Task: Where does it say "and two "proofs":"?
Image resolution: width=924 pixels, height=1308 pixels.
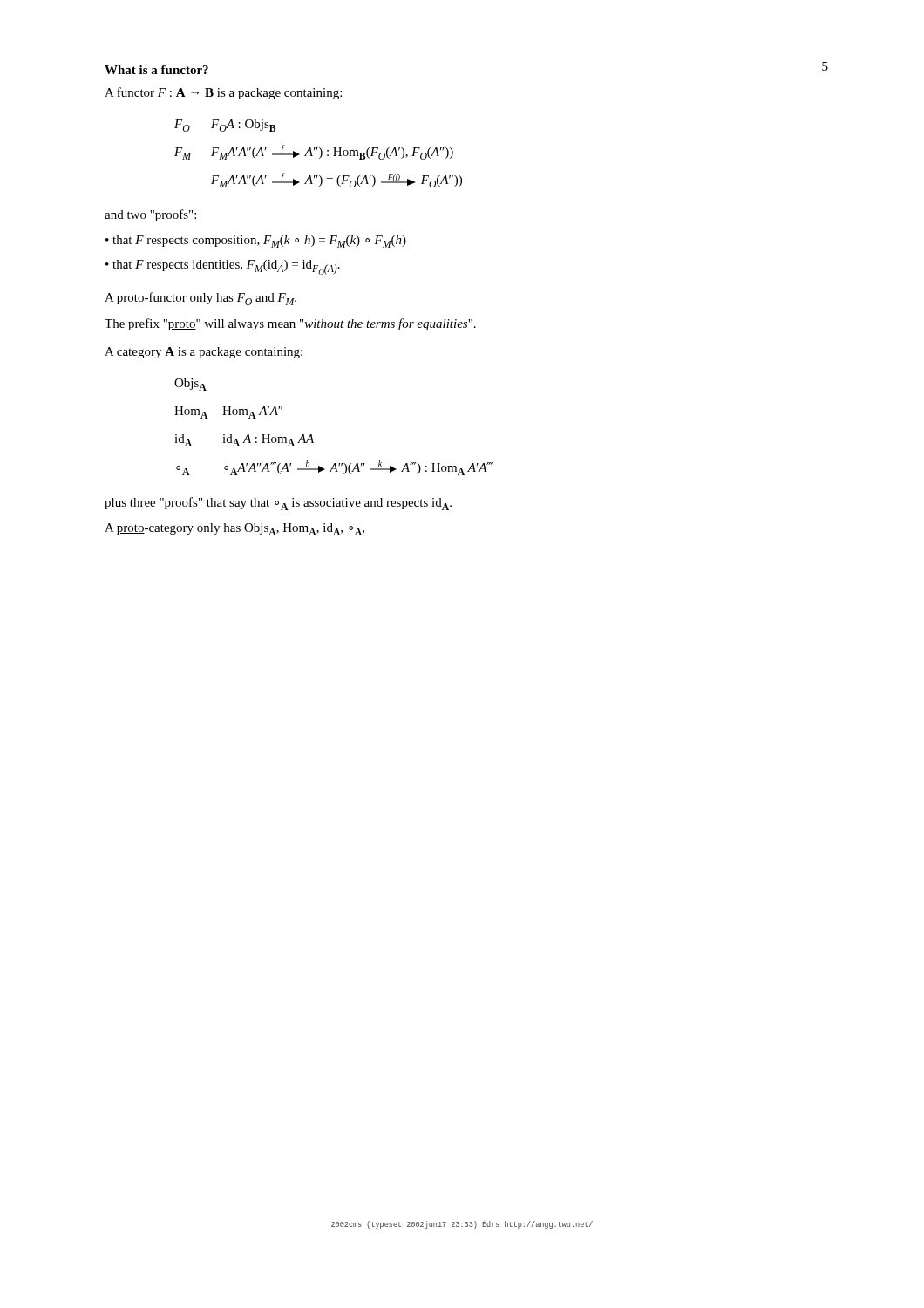Action: (x=151, y=215)
